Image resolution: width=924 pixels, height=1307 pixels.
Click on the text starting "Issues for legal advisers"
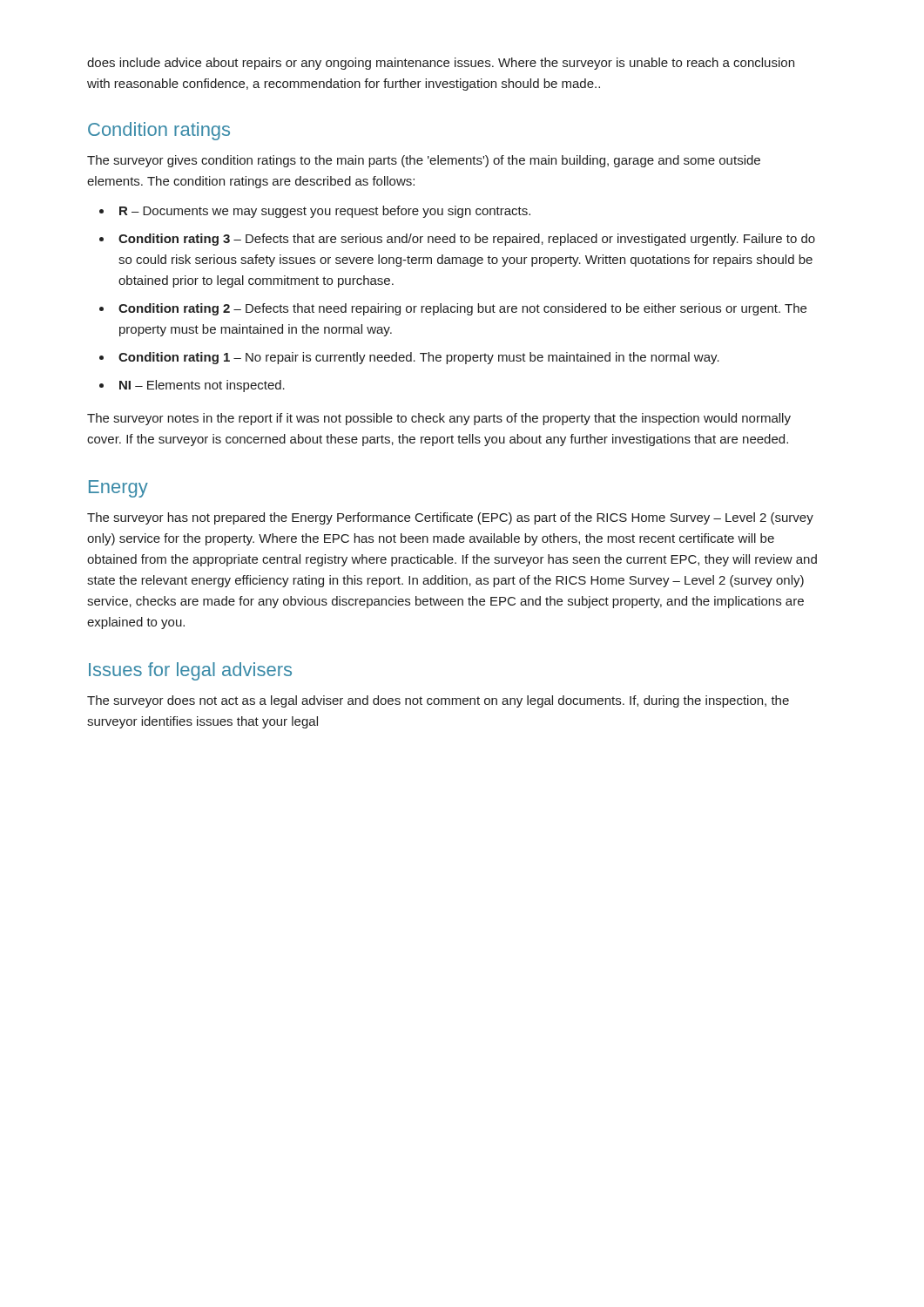coord(190,670)
